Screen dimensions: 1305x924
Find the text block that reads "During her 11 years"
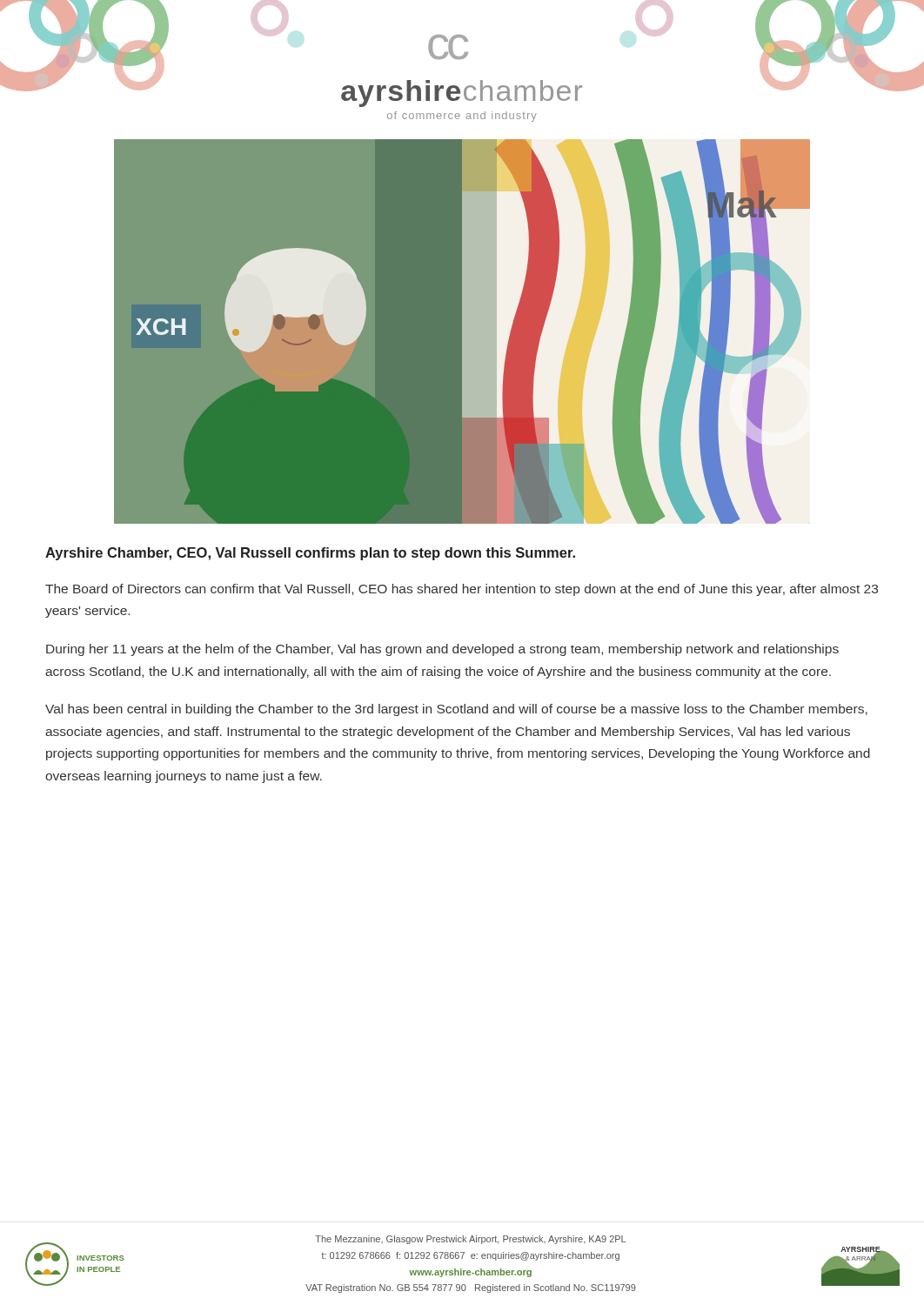tap(442, 660)
